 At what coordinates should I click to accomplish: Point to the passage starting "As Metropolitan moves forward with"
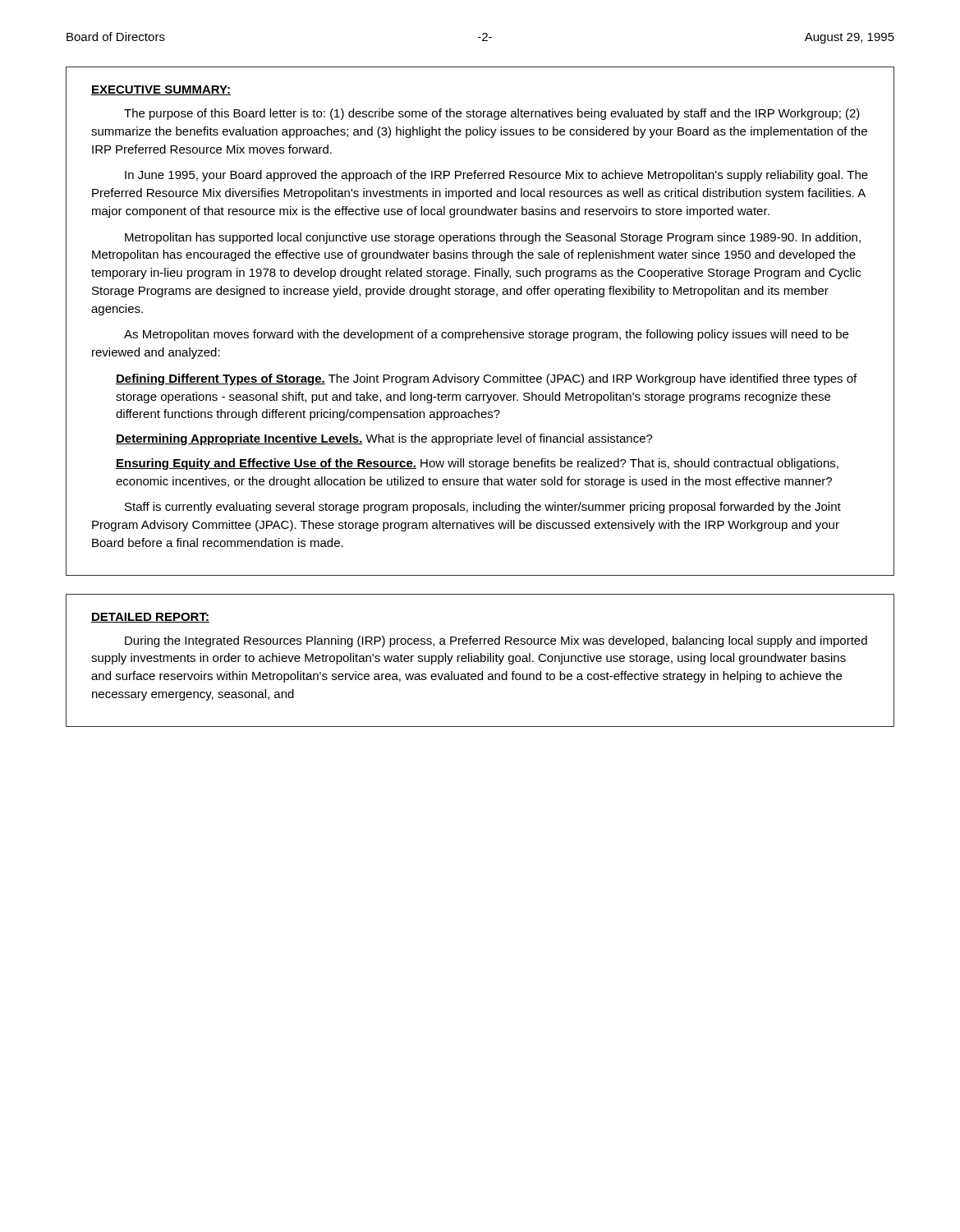470,343
